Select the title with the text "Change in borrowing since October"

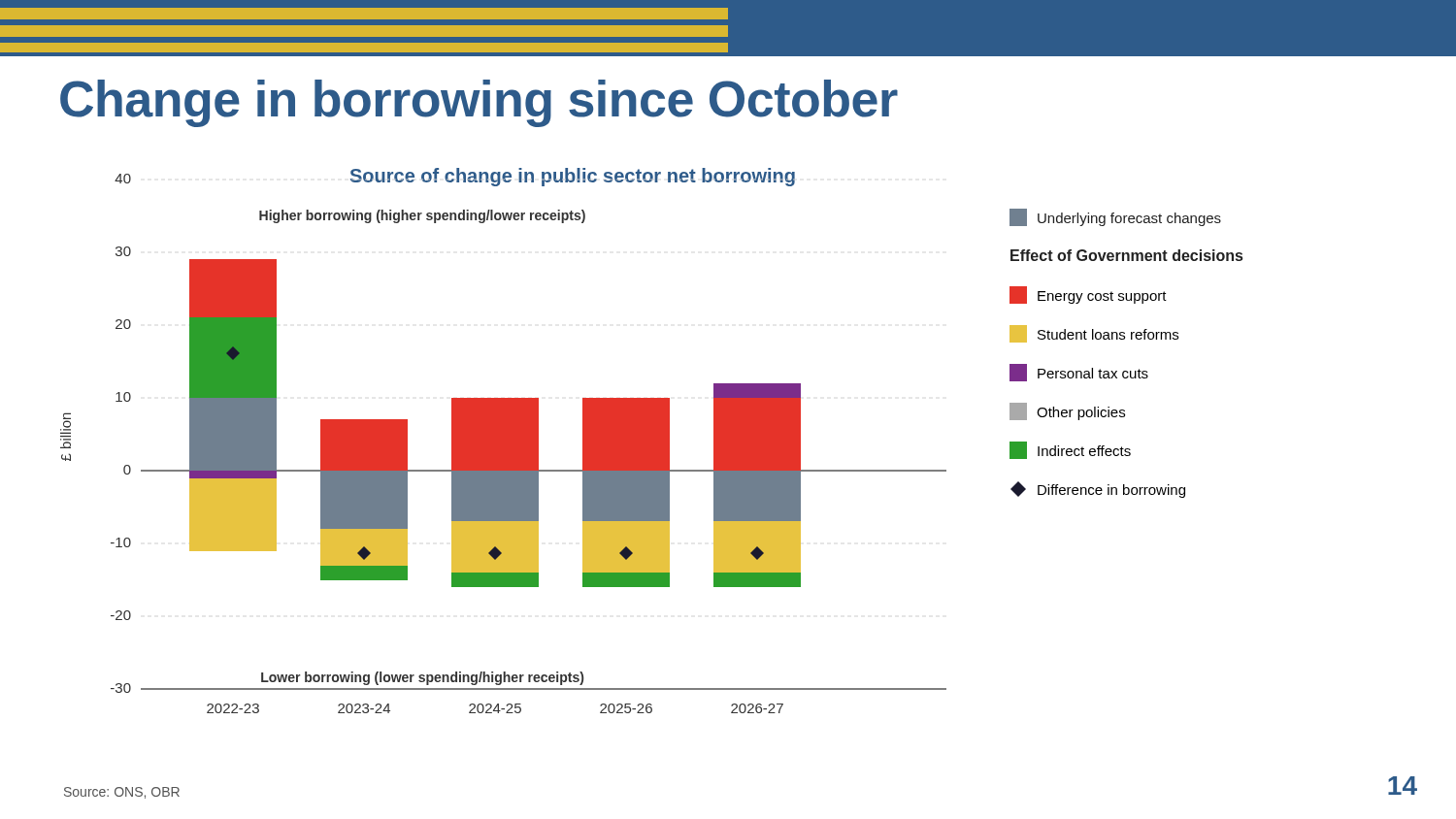[x=478, y=99]
